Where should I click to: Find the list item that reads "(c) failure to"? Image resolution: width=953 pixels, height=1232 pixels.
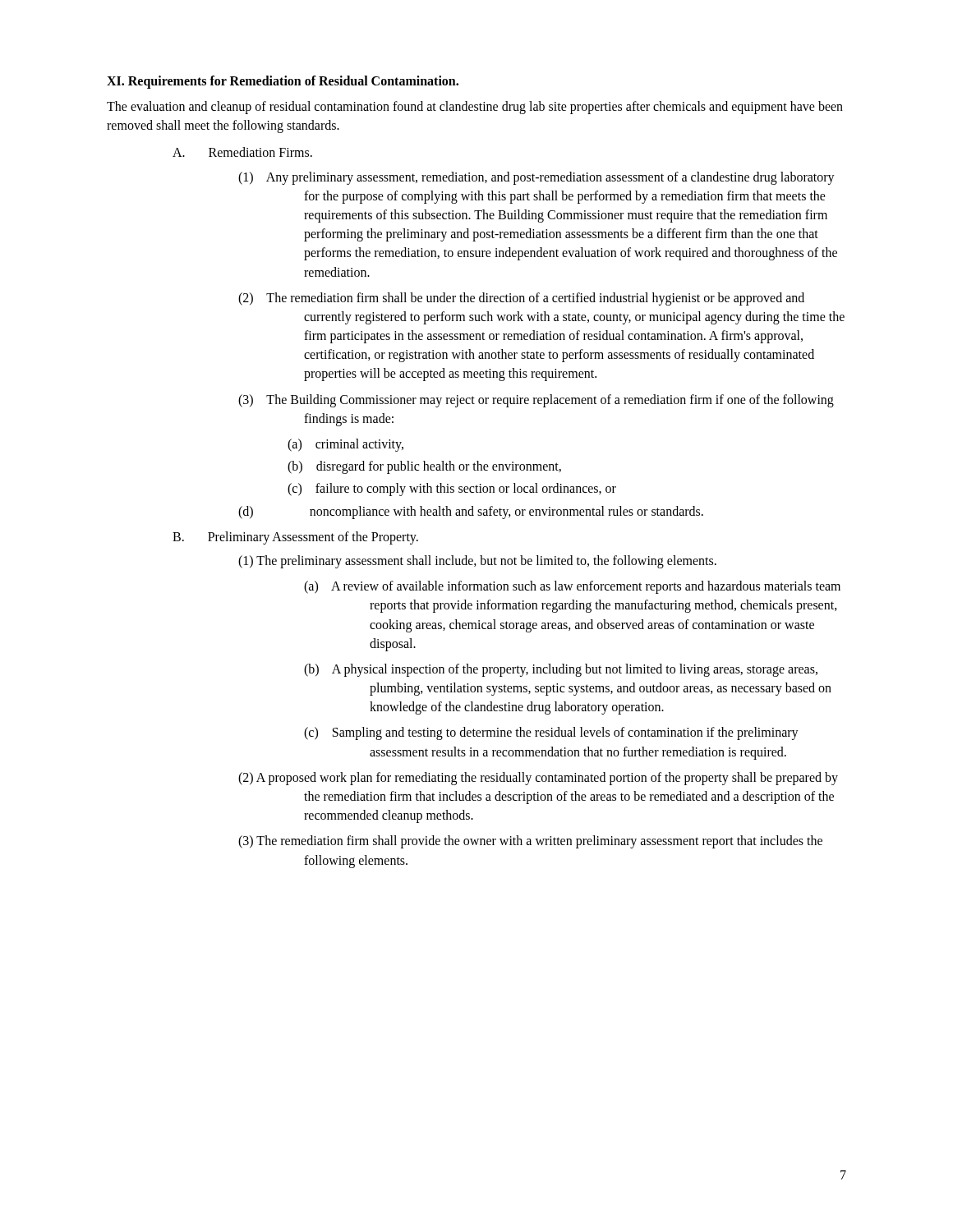click(x=452, y=489)
